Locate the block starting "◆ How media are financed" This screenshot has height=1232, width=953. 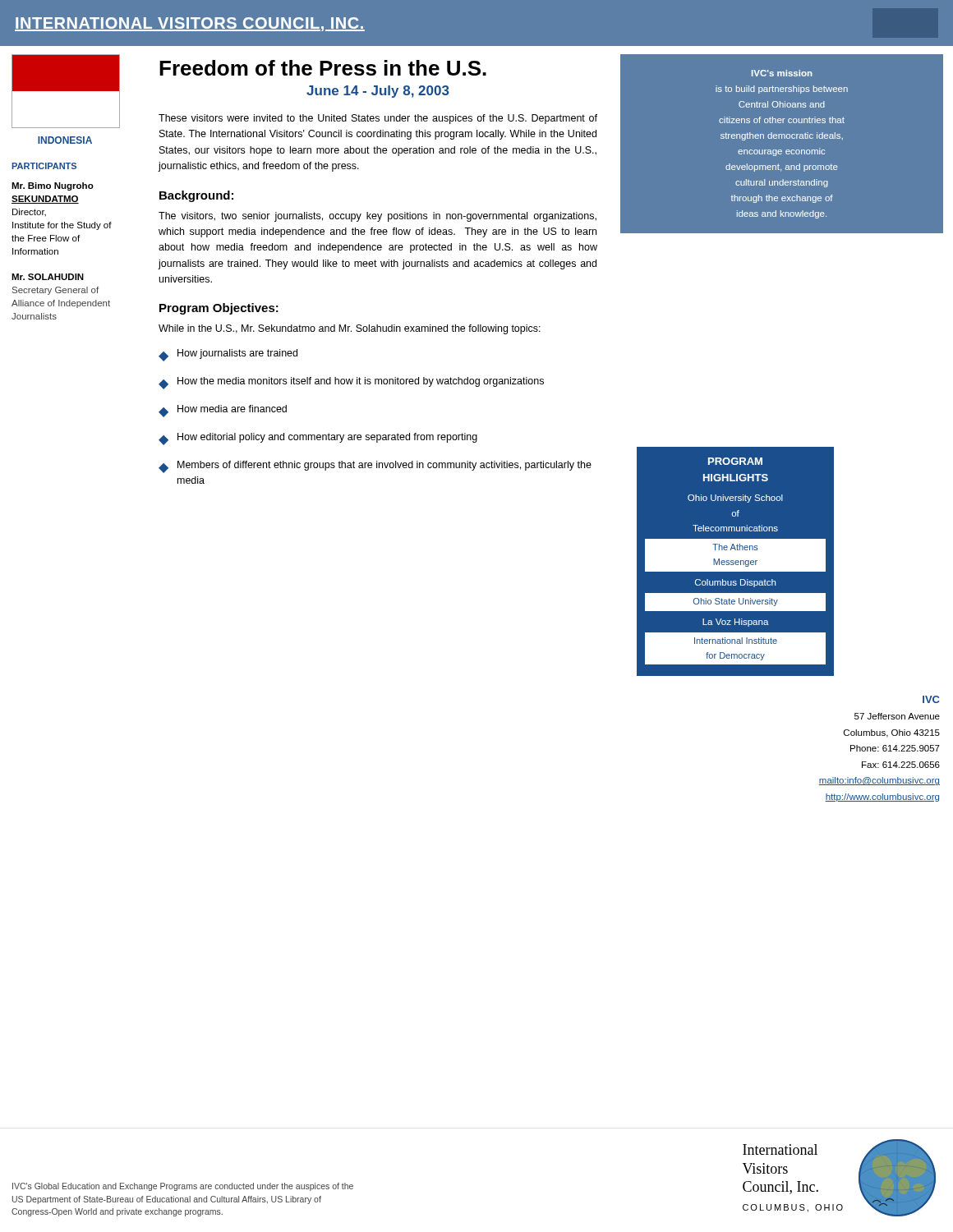(223, 411)
